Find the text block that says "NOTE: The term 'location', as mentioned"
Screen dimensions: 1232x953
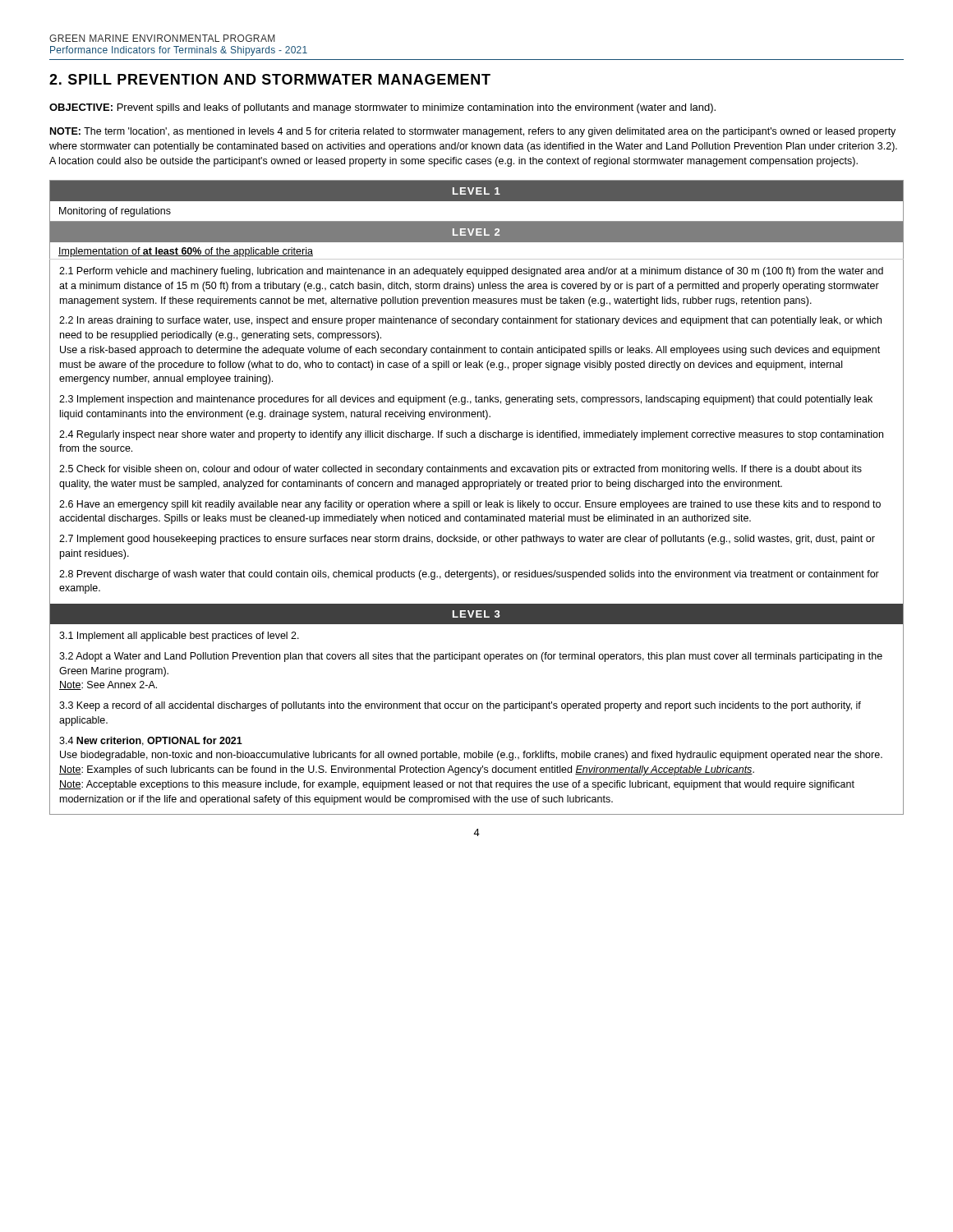coord(474,146)
